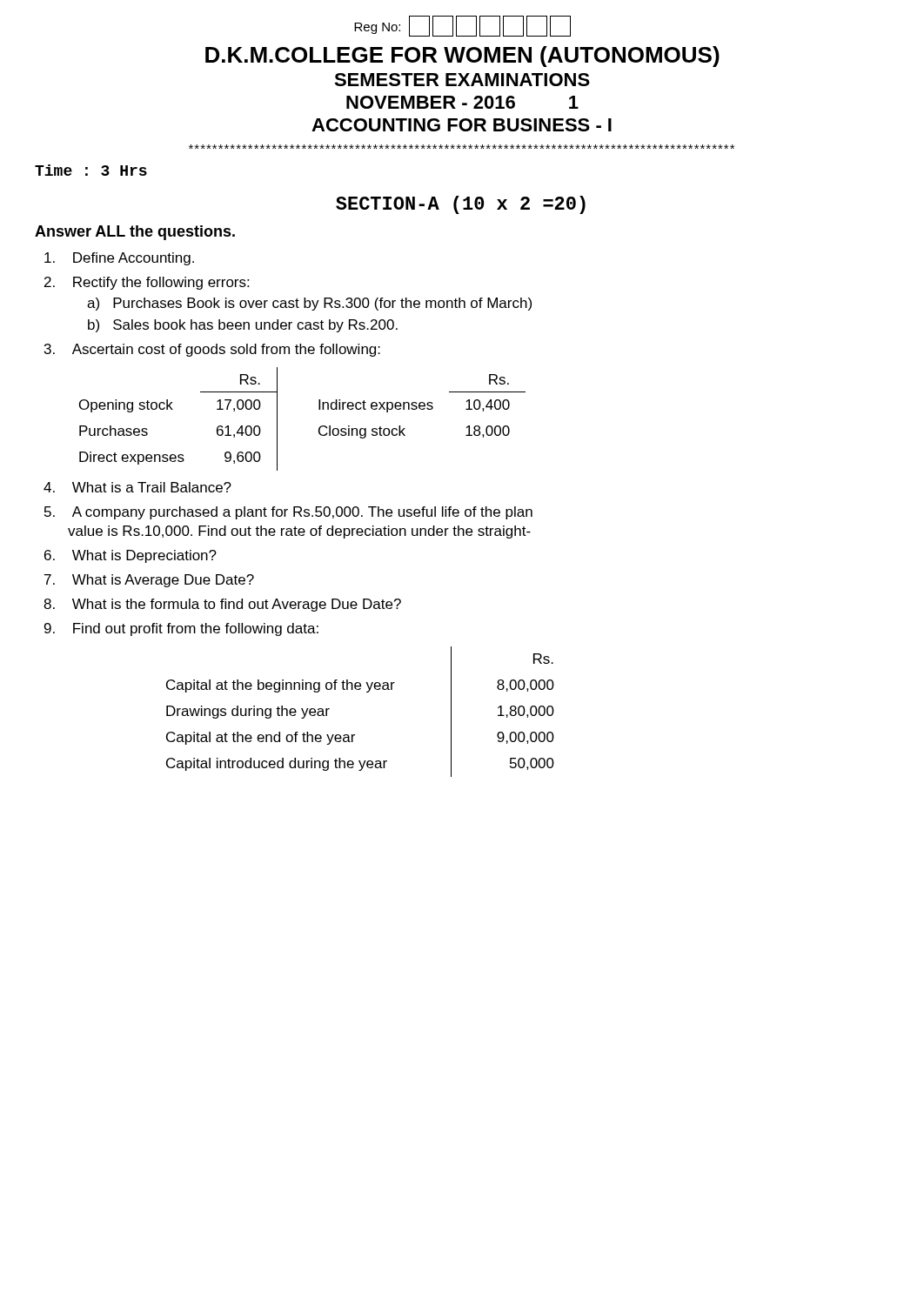Point to the passage starting "5. A company purchased a plant for"
The height and width of the screenshot is (1305, 924).
click(x=458, y=512)
